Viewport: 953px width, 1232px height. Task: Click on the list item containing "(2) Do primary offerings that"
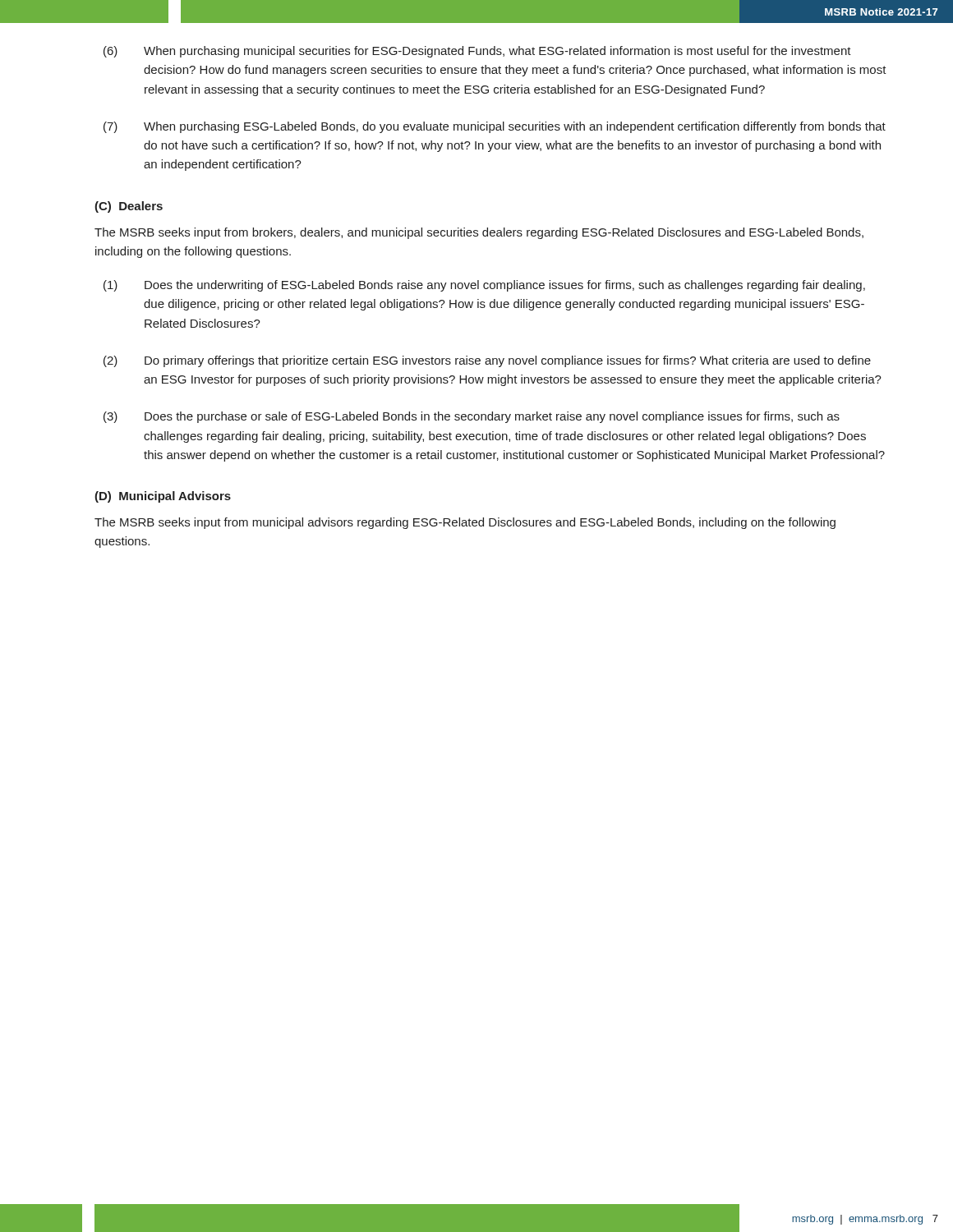coord(491,370)
